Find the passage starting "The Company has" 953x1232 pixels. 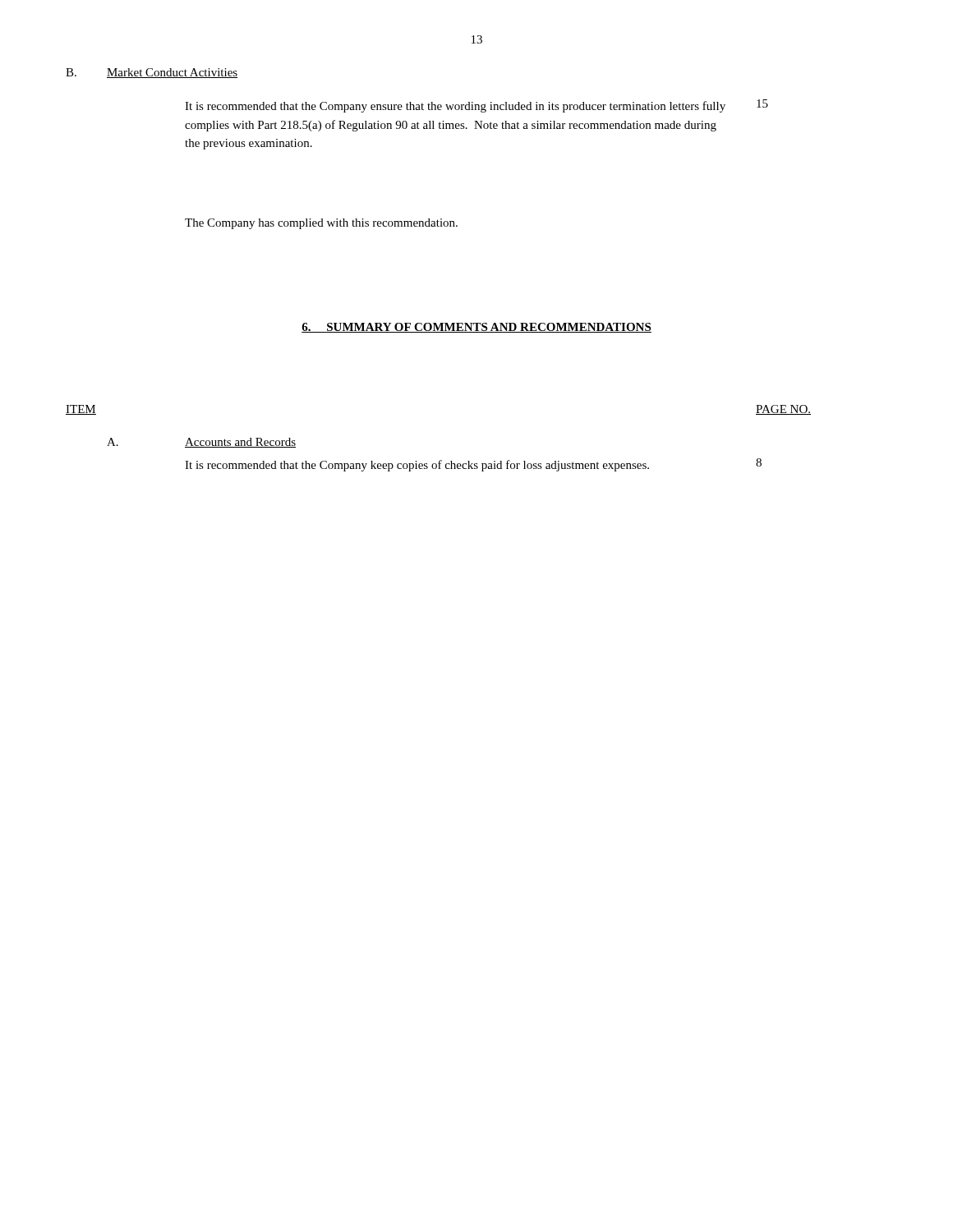[322, 223]
